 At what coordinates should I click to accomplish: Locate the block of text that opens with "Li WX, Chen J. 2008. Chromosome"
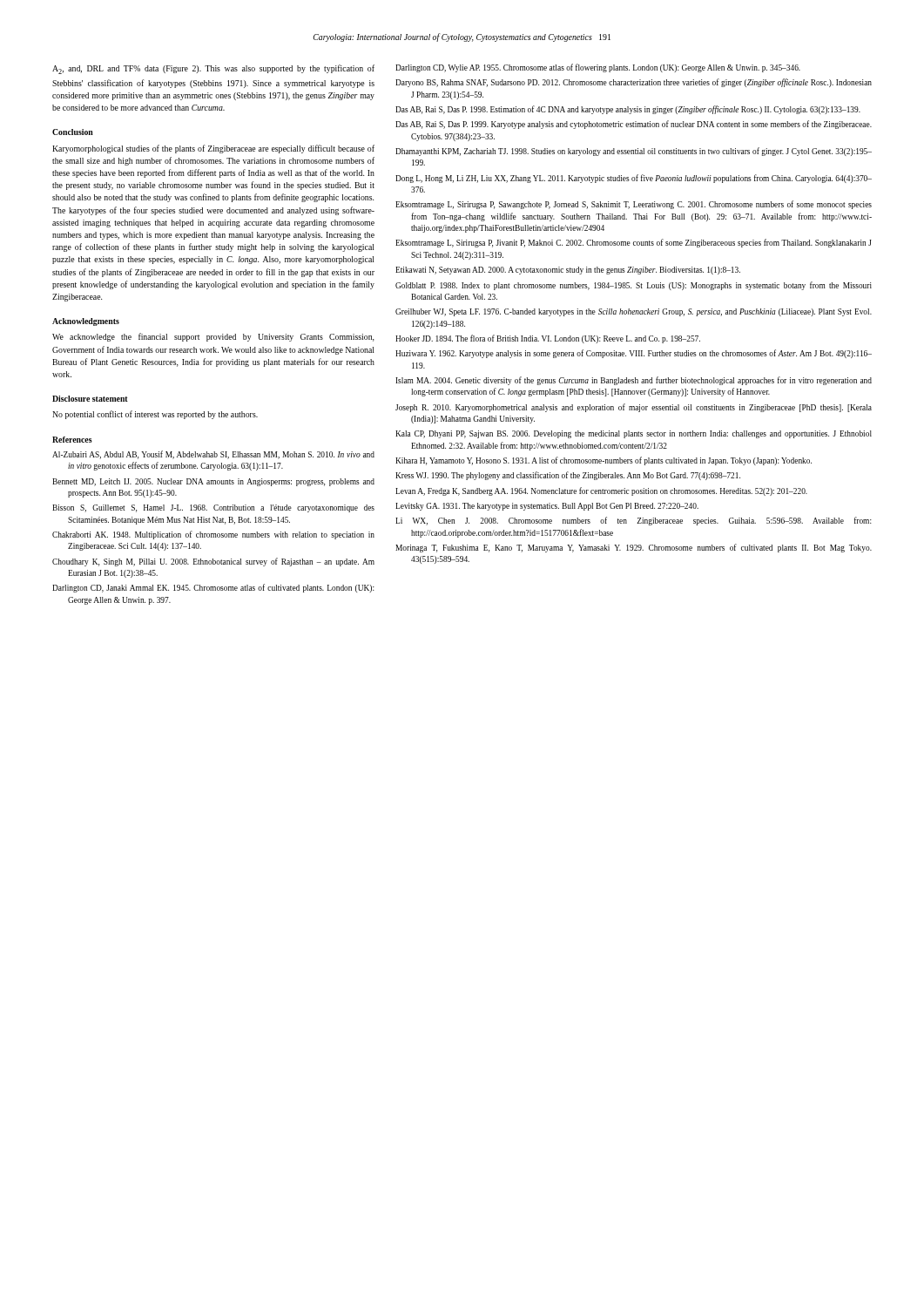pos(634,527)
